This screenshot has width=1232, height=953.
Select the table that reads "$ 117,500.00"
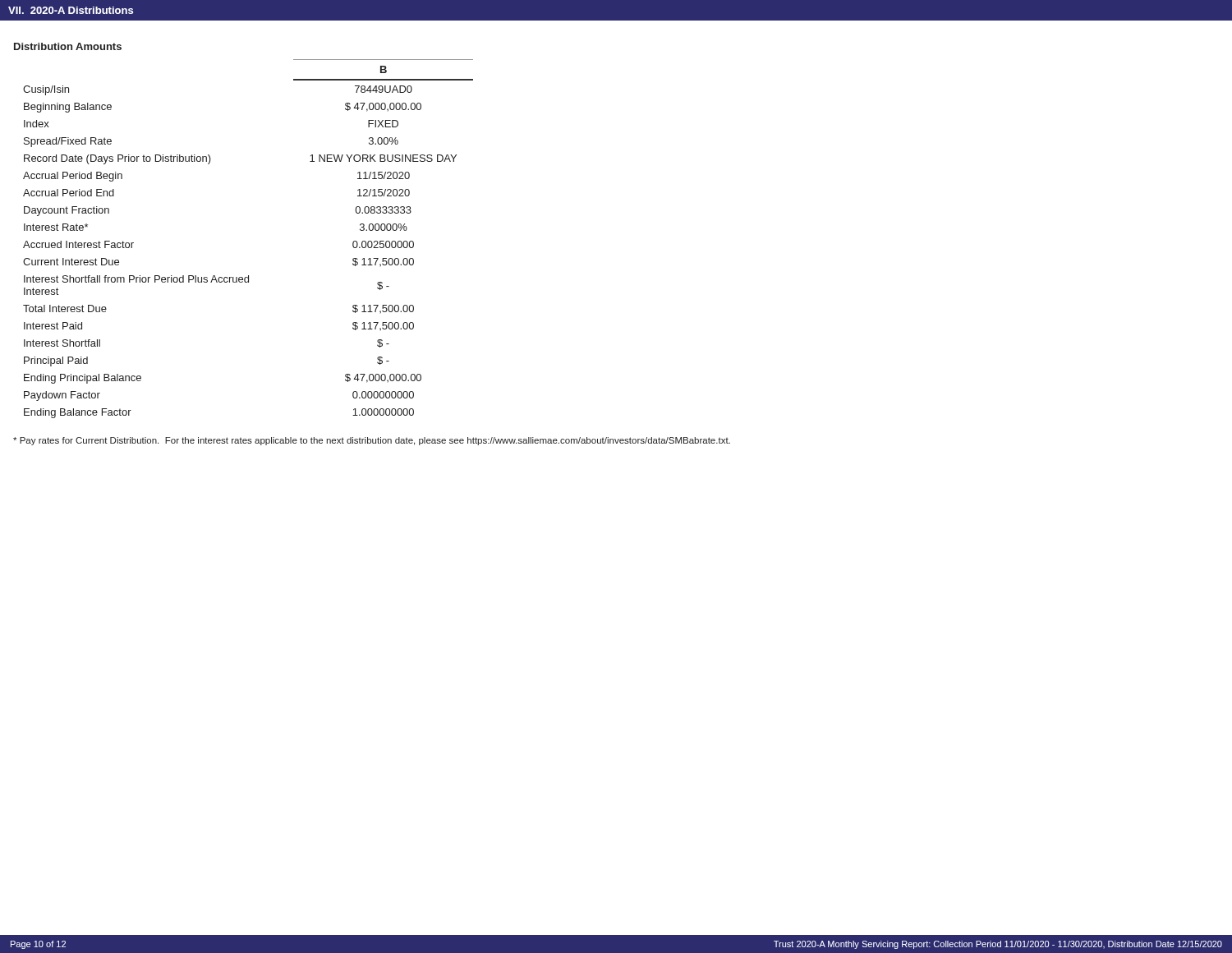616,240
